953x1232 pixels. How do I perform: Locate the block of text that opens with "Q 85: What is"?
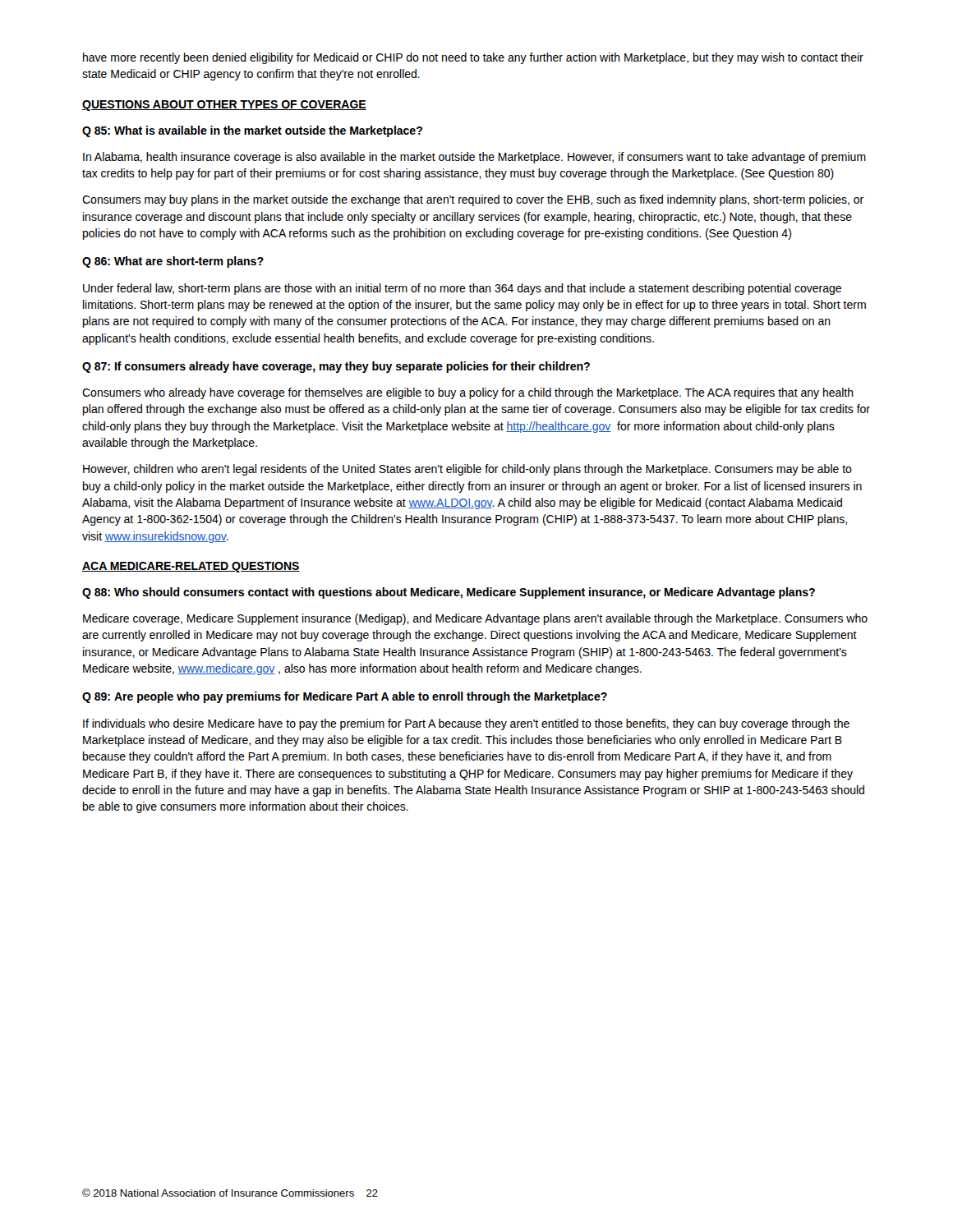[252, 131]
